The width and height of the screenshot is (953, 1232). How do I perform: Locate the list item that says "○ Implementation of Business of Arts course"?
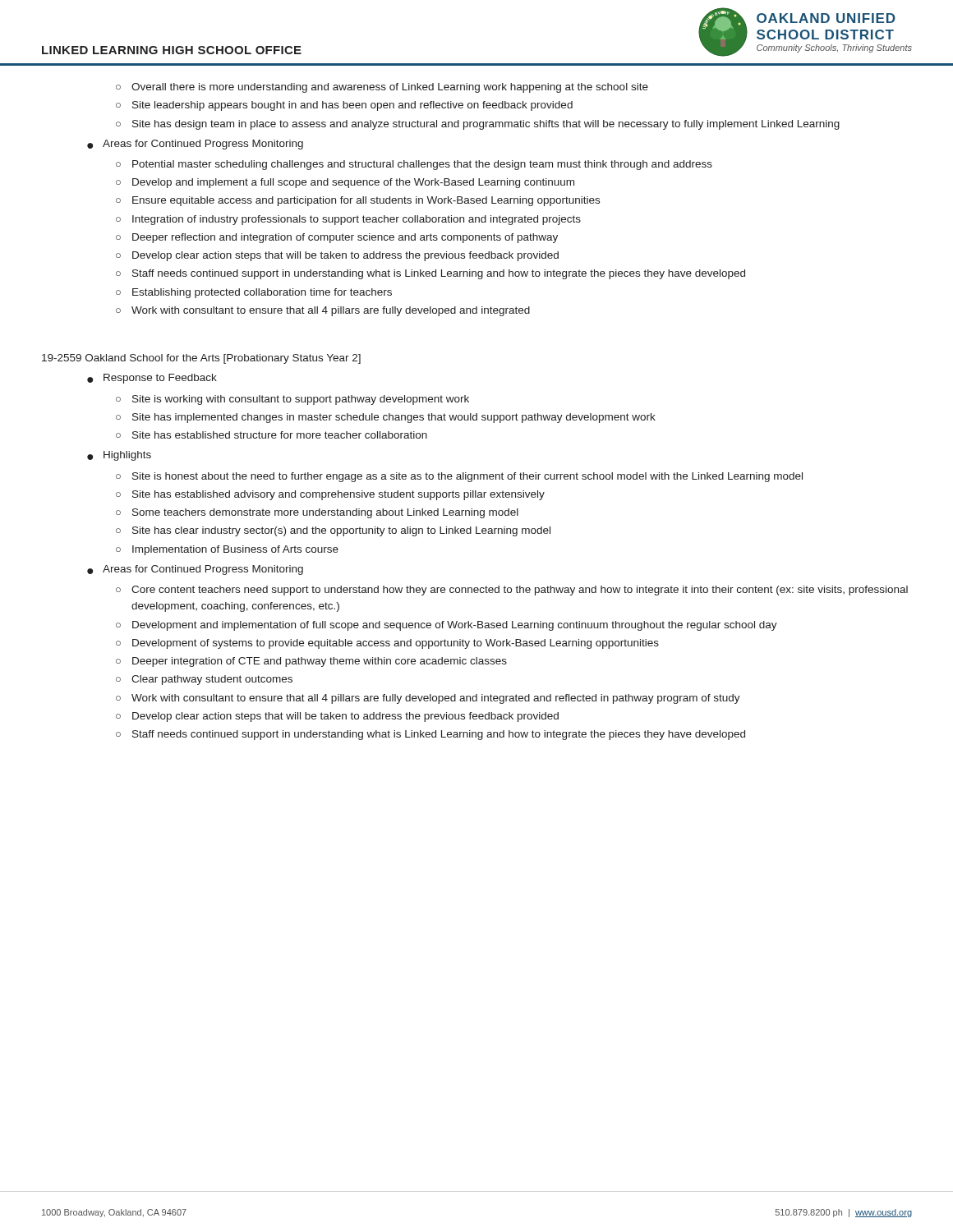(227, 550)
